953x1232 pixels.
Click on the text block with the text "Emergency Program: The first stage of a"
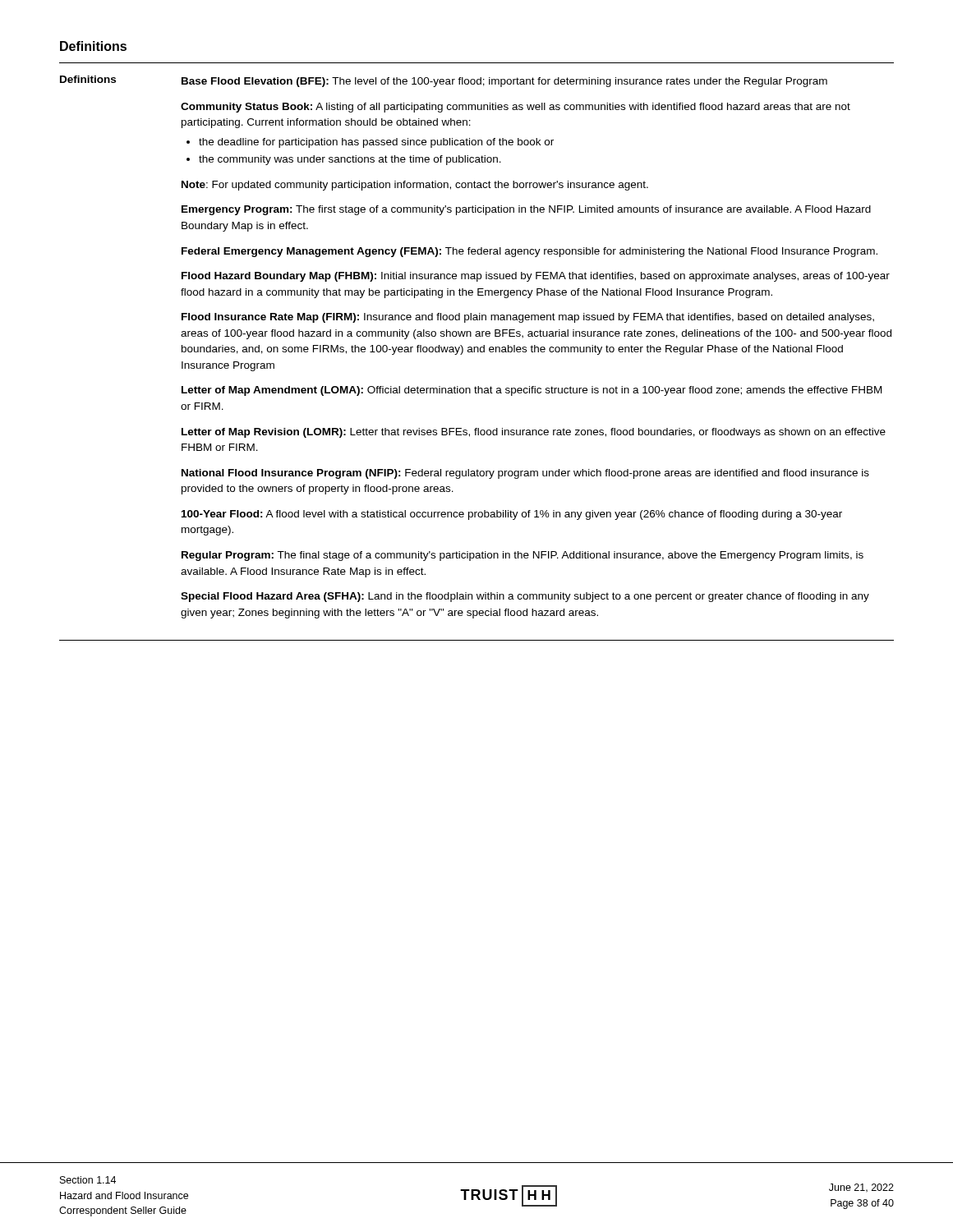tap(526, 217)
